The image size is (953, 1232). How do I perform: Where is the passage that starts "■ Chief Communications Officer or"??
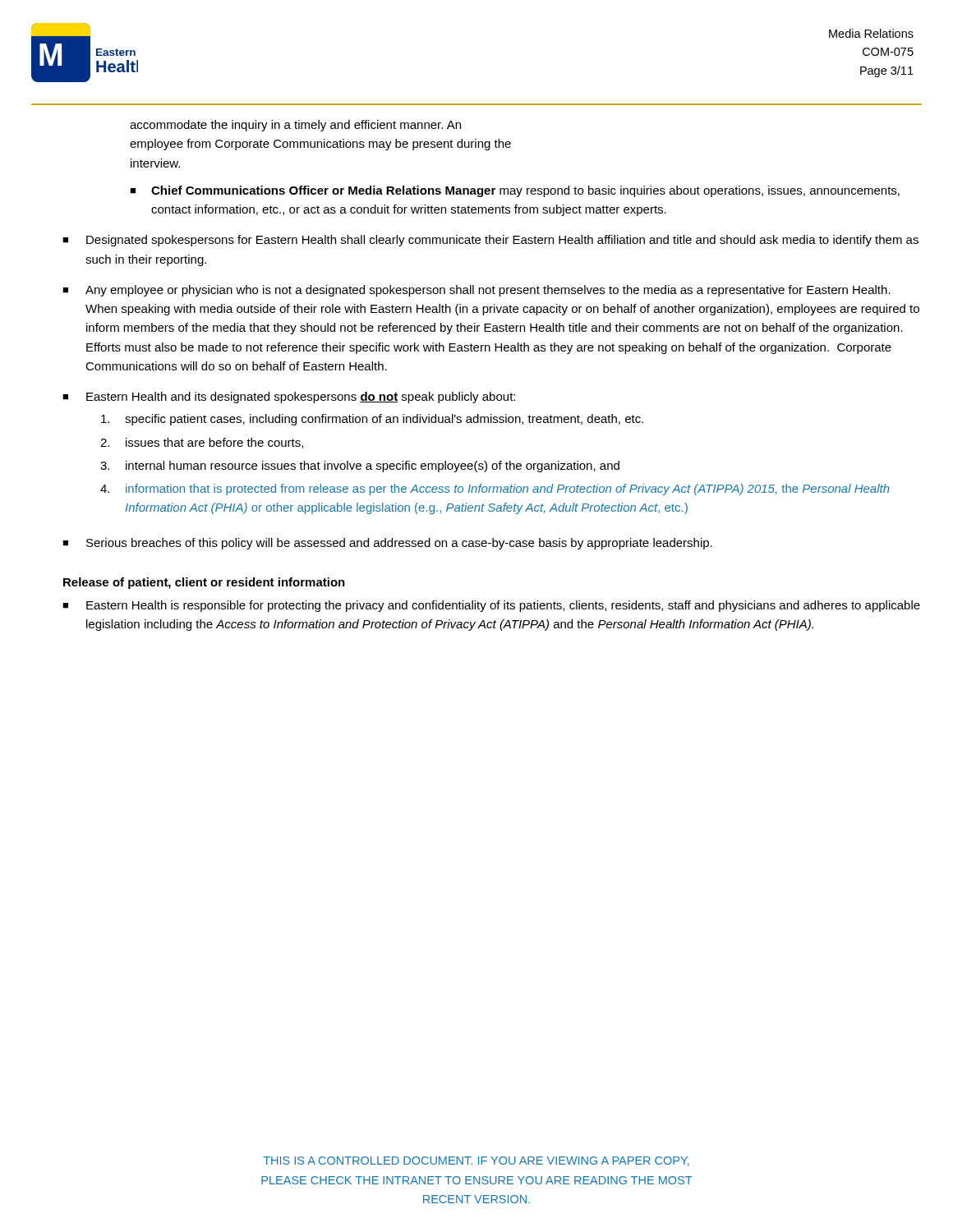pos(526,200)
